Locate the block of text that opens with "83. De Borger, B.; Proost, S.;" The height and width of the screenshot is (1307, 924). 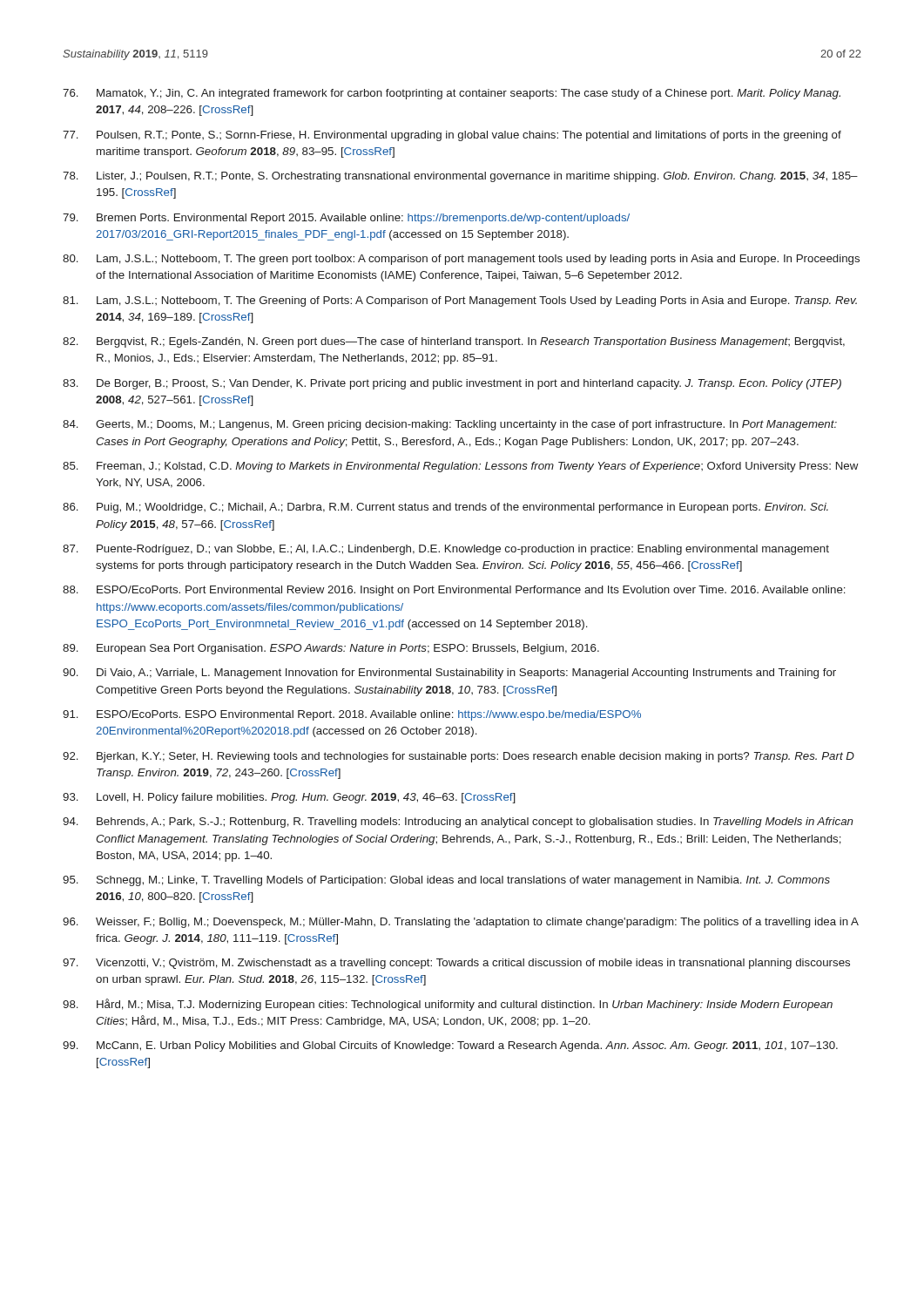(x=462, y=391)
